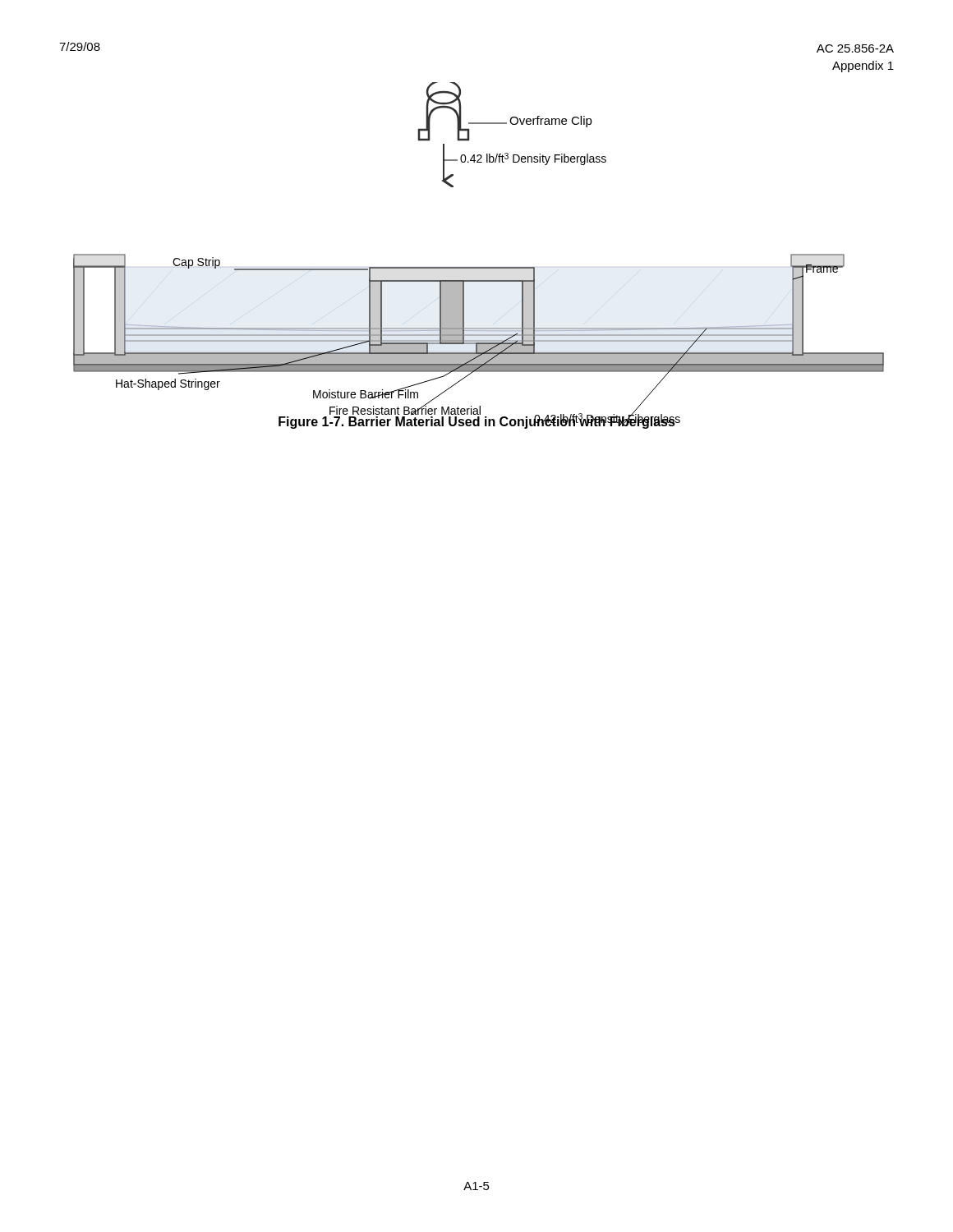Find the engineering diagram
The height and width of the screenshot is (1232, 953).
[476, 265]
